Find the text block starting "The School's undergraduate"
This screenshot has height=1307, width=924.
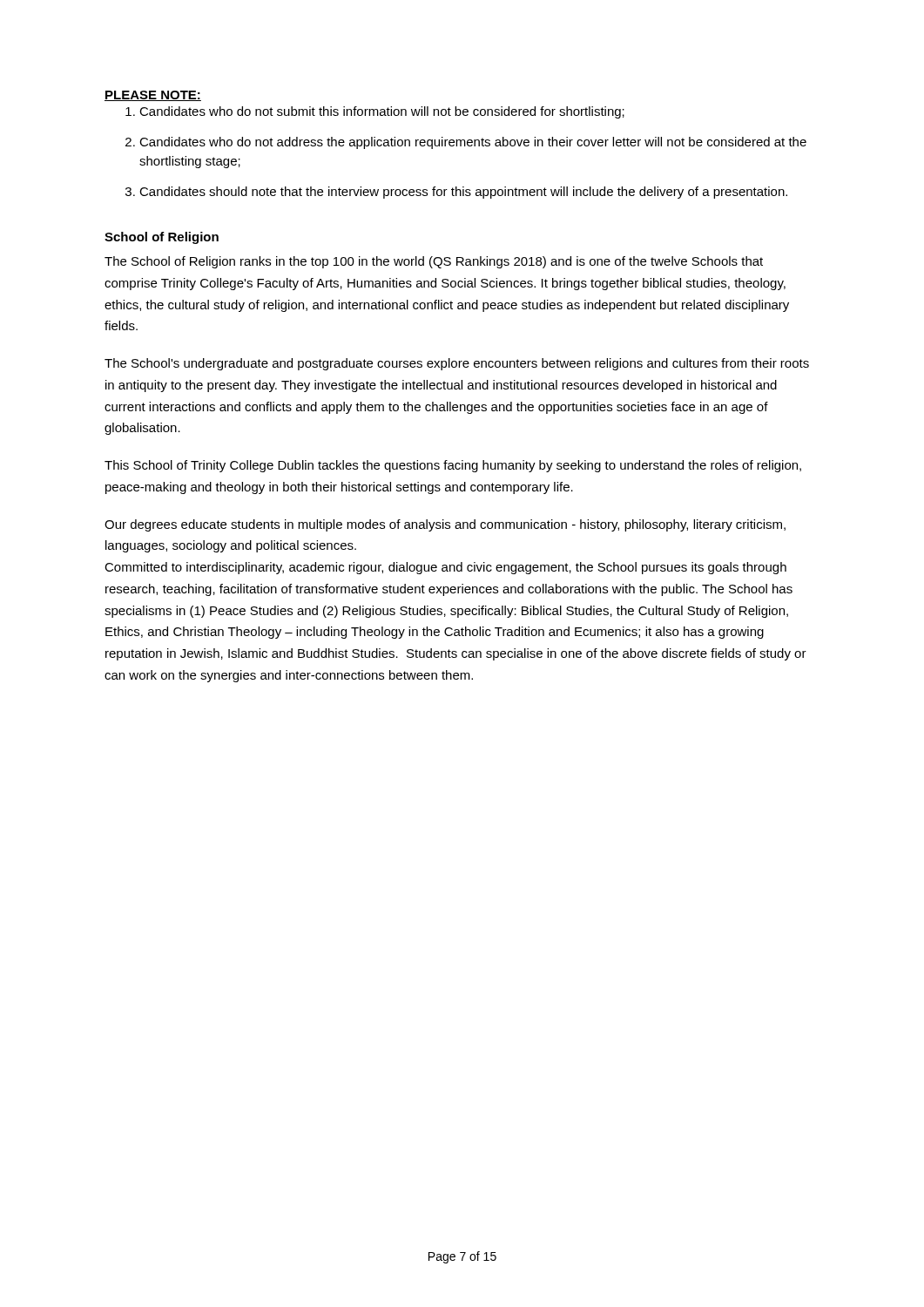pos(457,395)
